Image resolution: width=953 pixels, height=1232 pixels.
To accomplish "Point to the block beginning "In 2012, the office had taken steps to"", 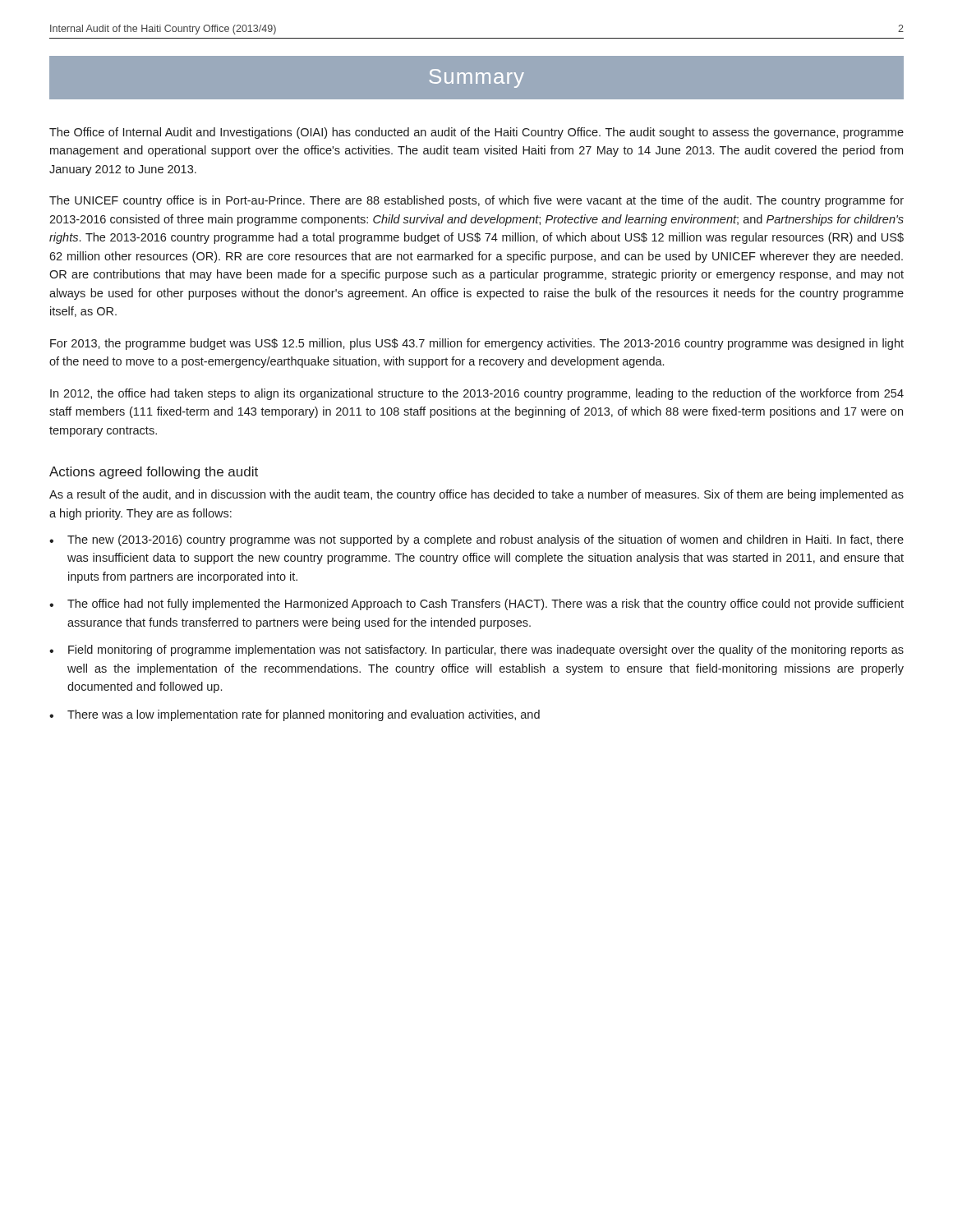I will 476,412.
